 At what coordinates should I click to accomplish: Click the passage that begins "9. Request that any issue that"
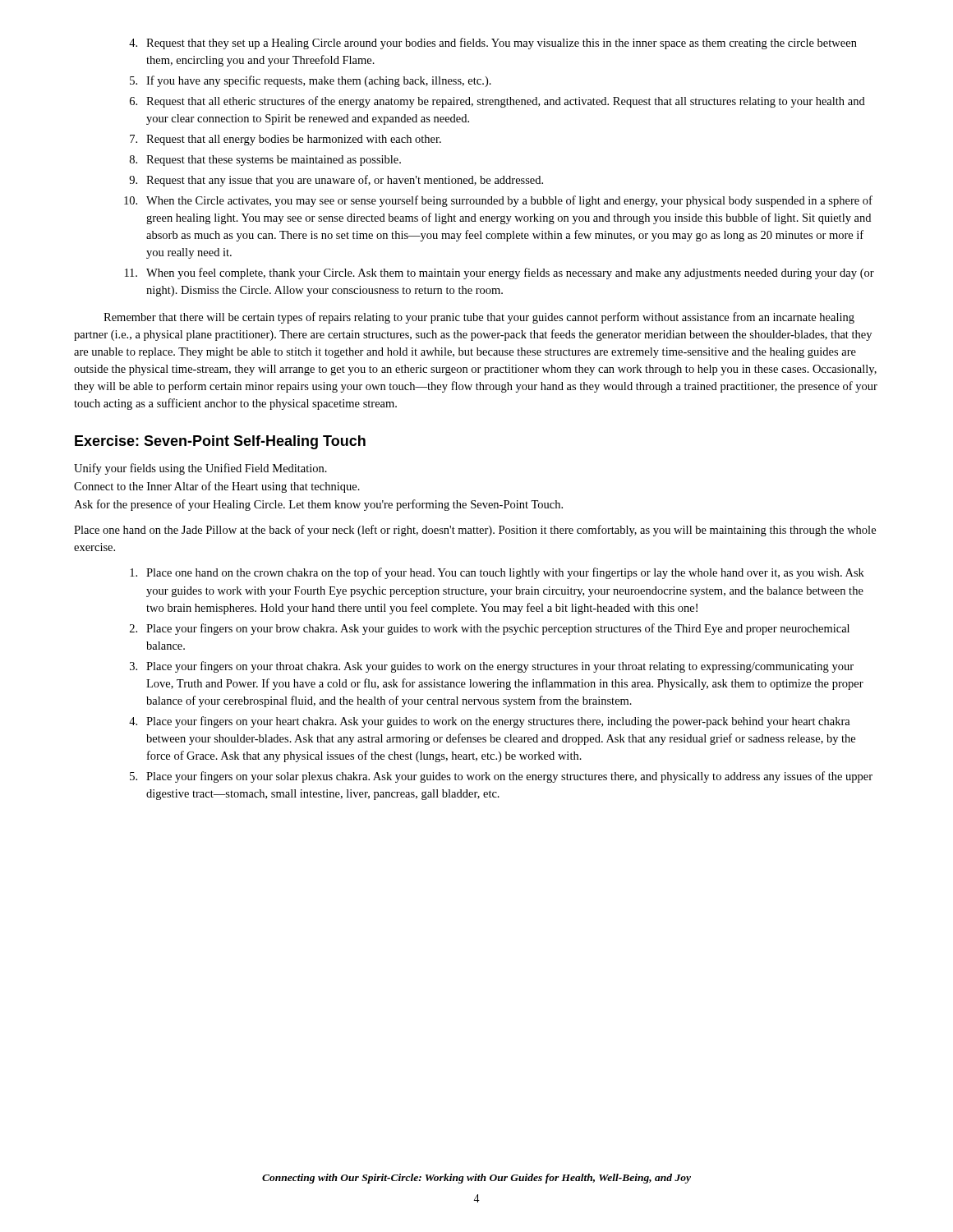click(493, 180)
